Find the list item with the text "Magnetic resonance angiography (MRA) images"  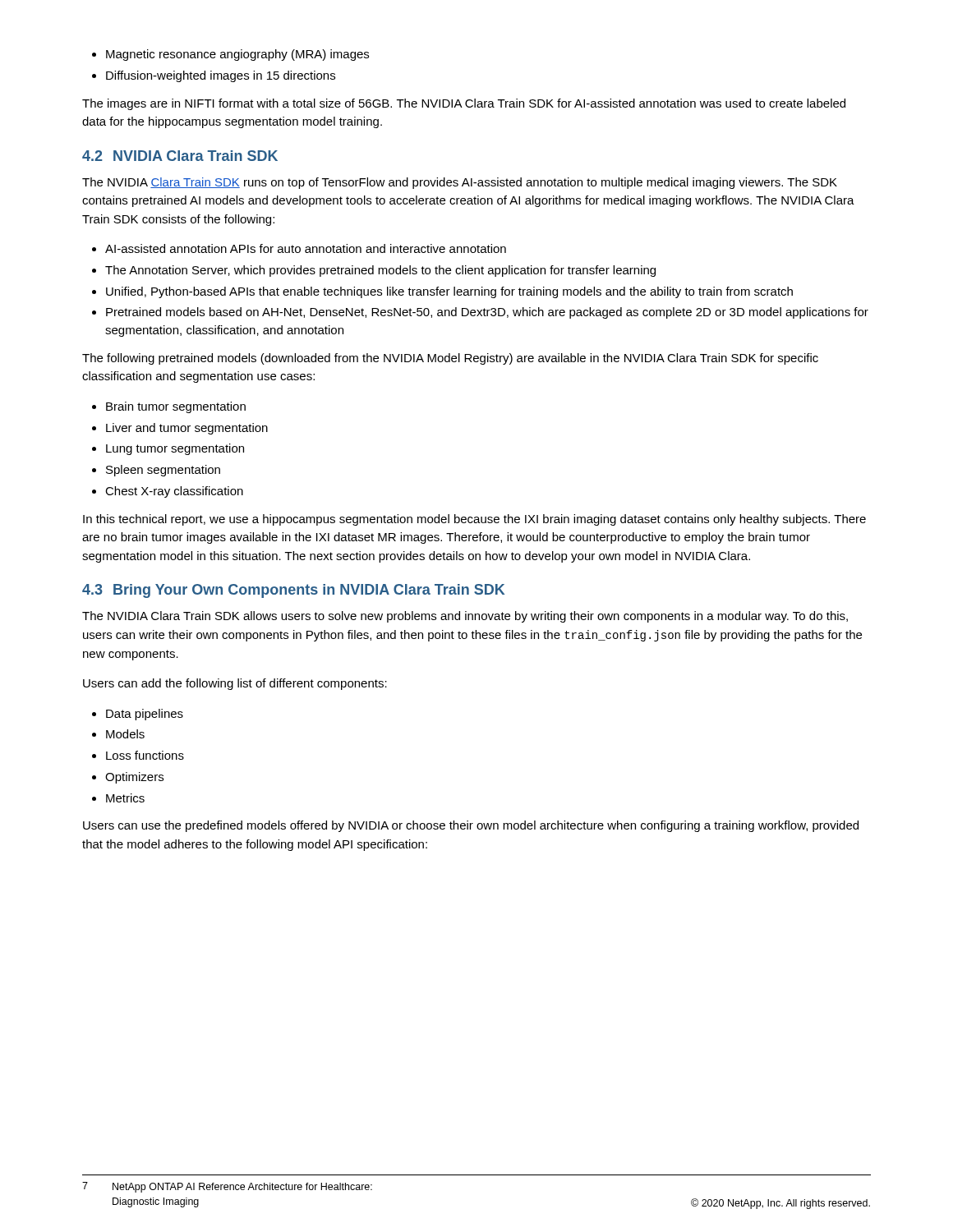[x=230, y=55]
